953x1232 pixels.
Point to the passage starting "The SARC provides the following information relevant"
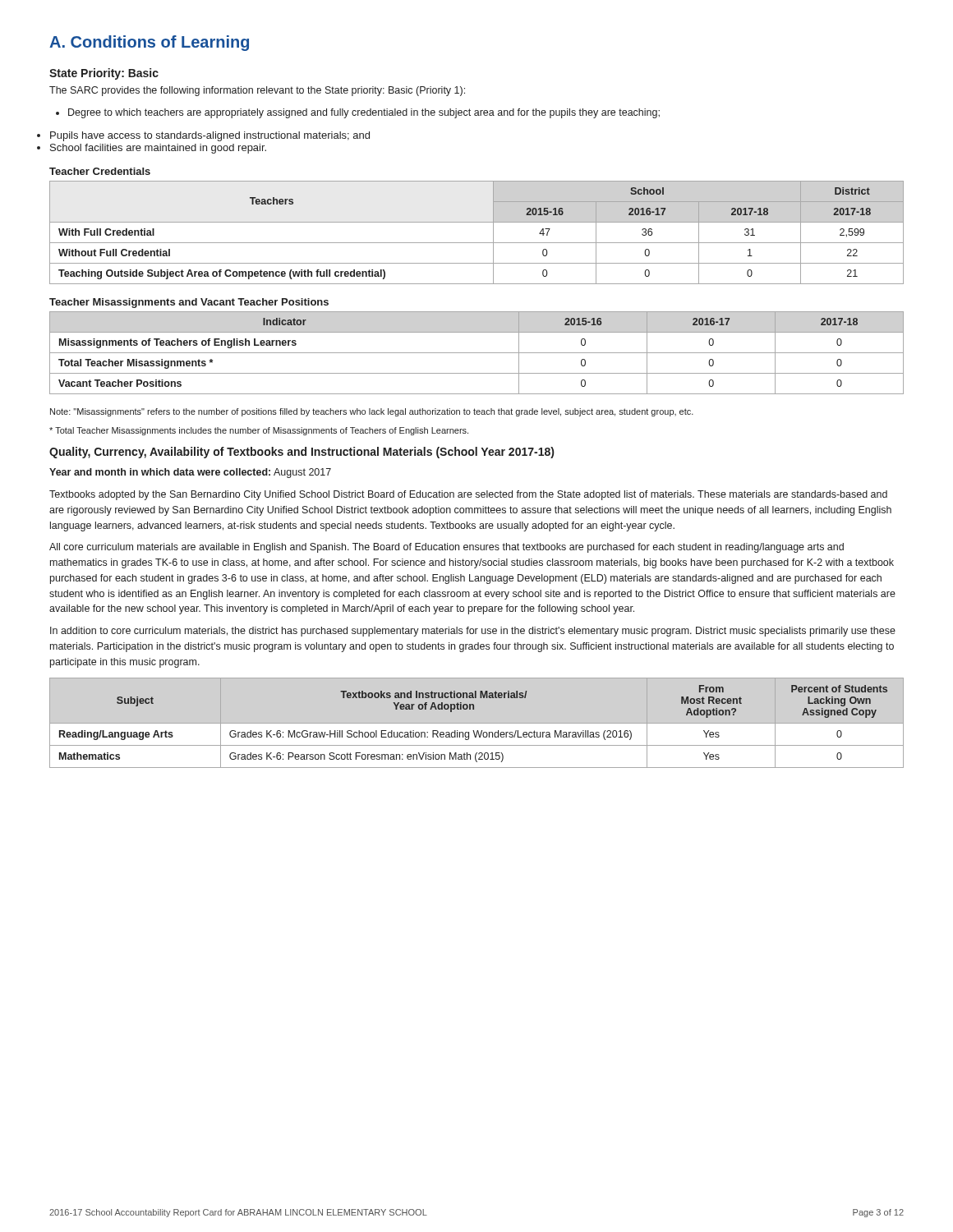[x=476, y=91]
